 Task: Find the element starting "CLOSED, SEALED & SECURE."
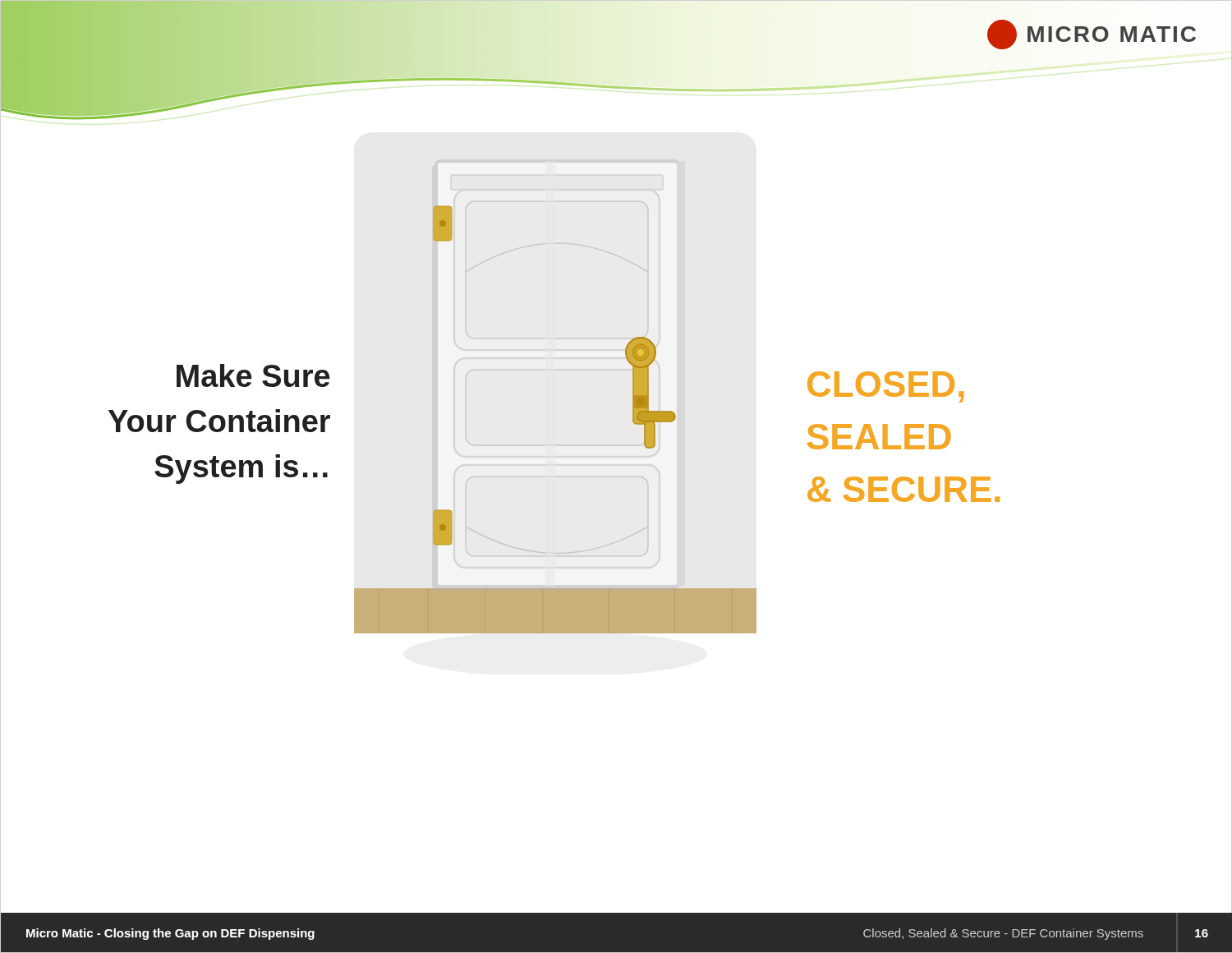tap(904, 437)
